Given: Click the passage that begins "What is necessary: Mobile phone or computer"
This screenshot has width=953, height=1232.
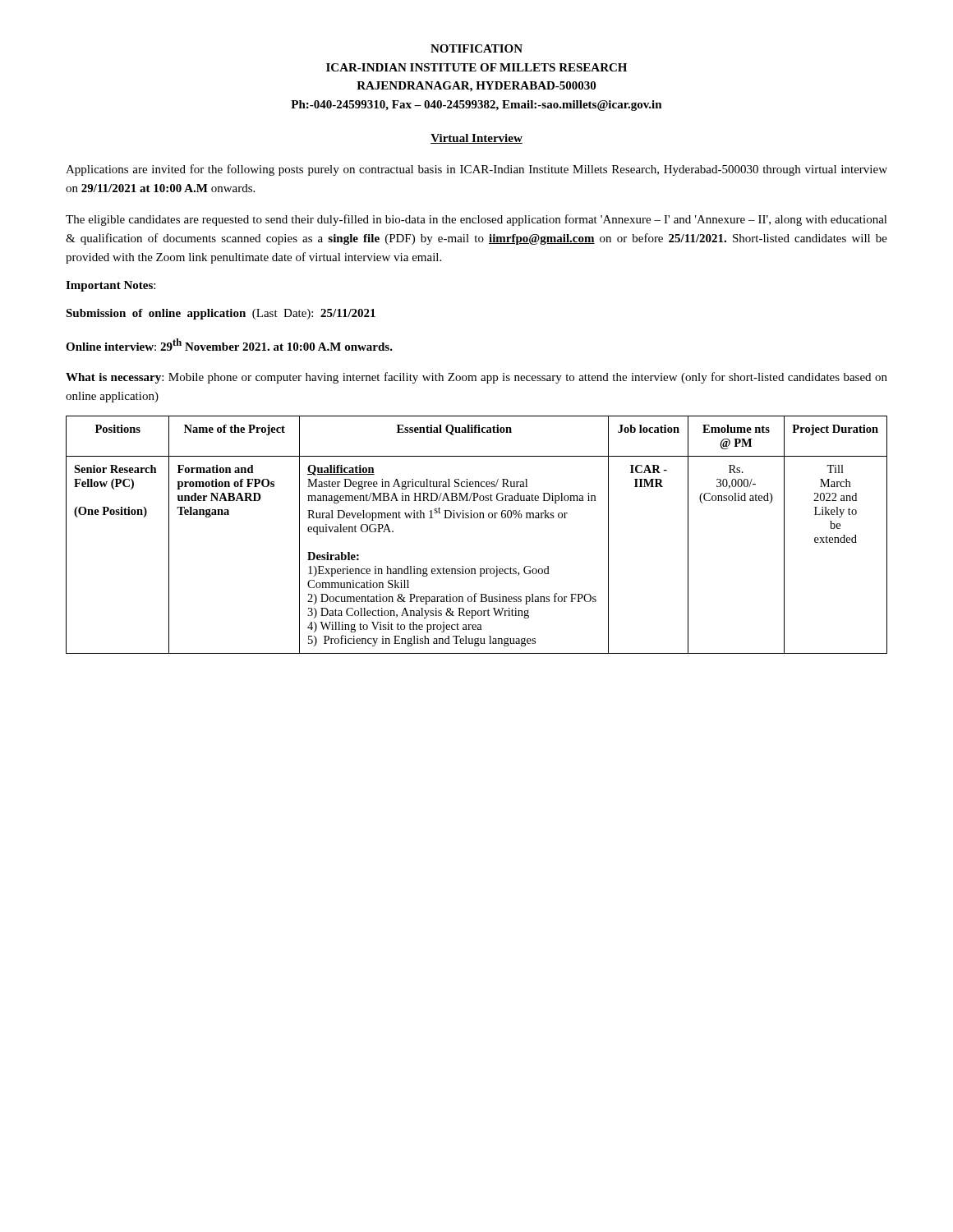Looking at the screenshot, I should pyautogui.click(x=476, y=386).
